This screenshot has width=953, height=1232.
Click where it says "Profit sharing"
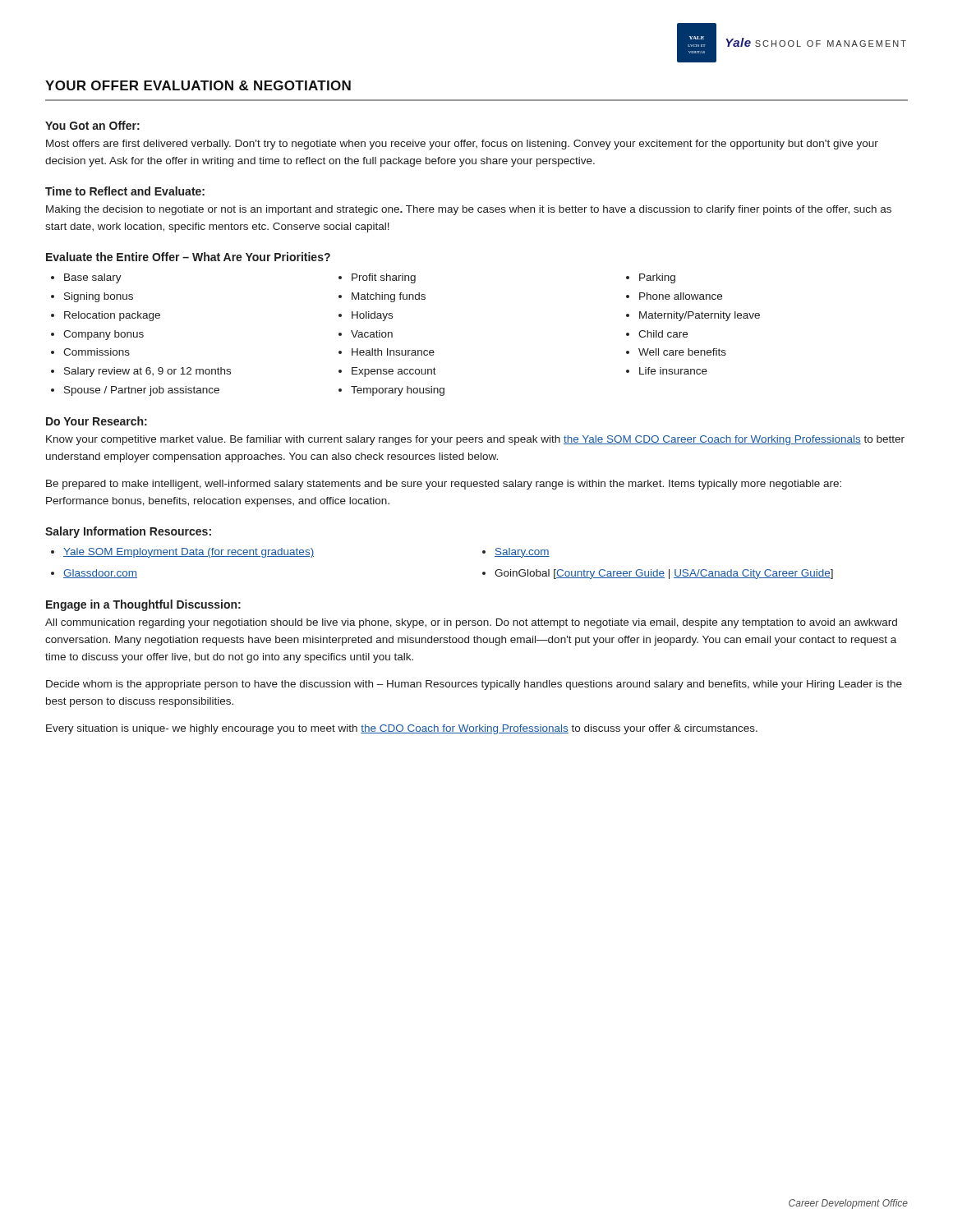click(x=383, y=277)
